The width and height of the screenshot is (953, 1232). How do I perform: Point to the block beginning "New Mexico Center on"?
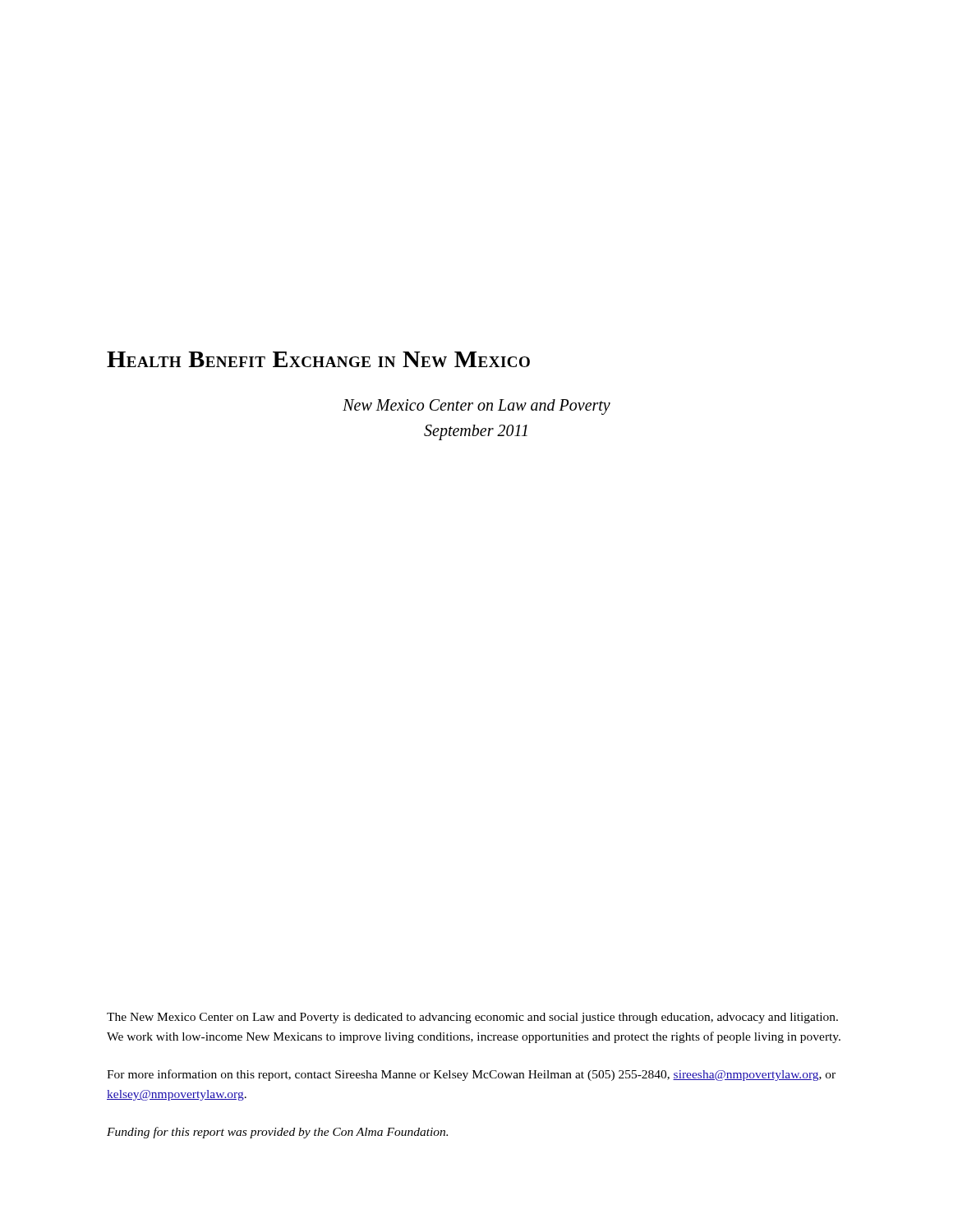pyautogui.click(x=476, y=418)
